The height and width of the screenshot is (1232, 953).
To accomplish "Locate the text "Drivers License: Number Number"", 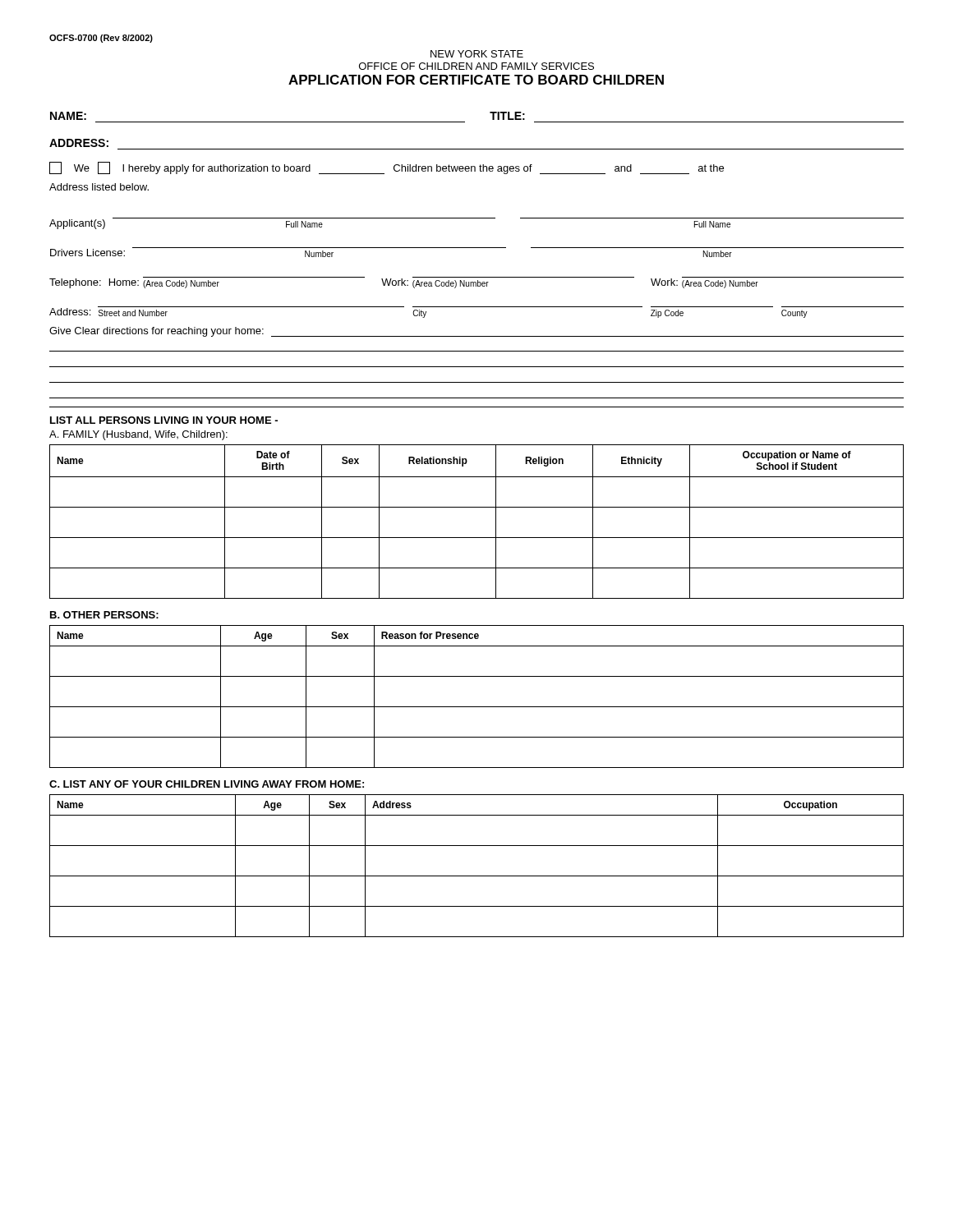I will [x=476, y=246].
